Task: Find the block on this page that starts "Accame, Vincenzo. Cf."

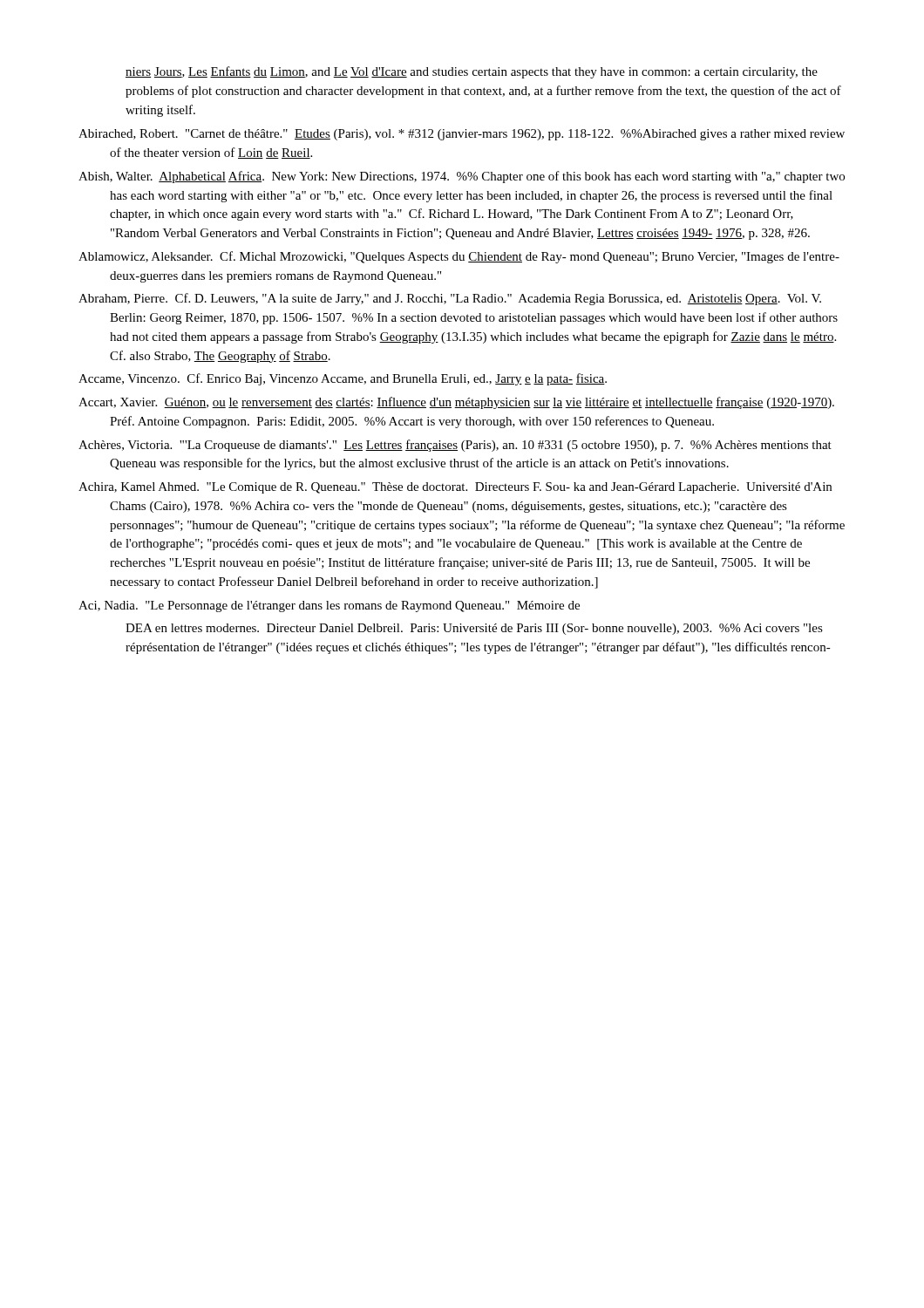Action: 343,379
